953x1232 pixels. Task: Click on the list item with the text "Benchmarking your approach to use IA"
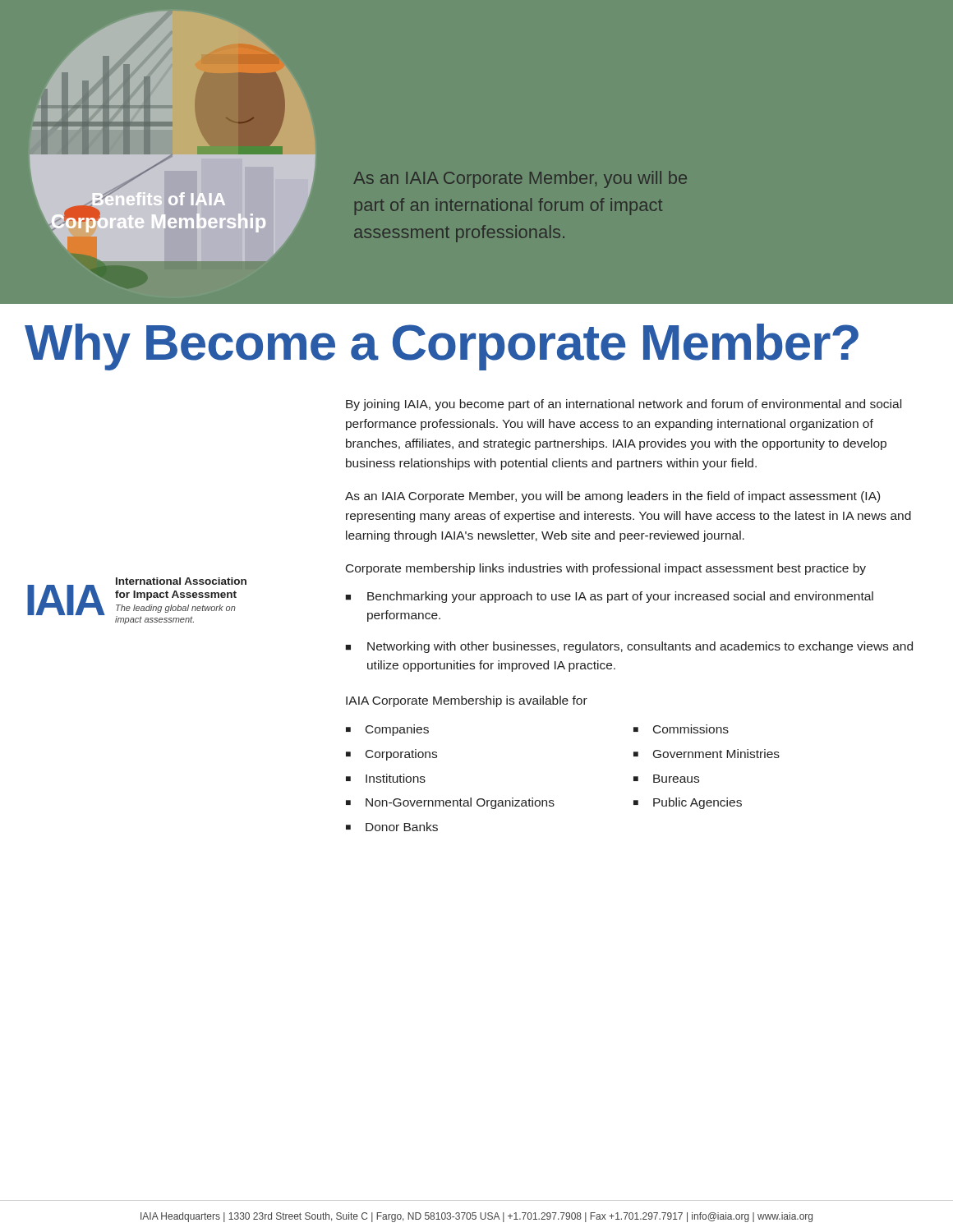pos(620,606)
